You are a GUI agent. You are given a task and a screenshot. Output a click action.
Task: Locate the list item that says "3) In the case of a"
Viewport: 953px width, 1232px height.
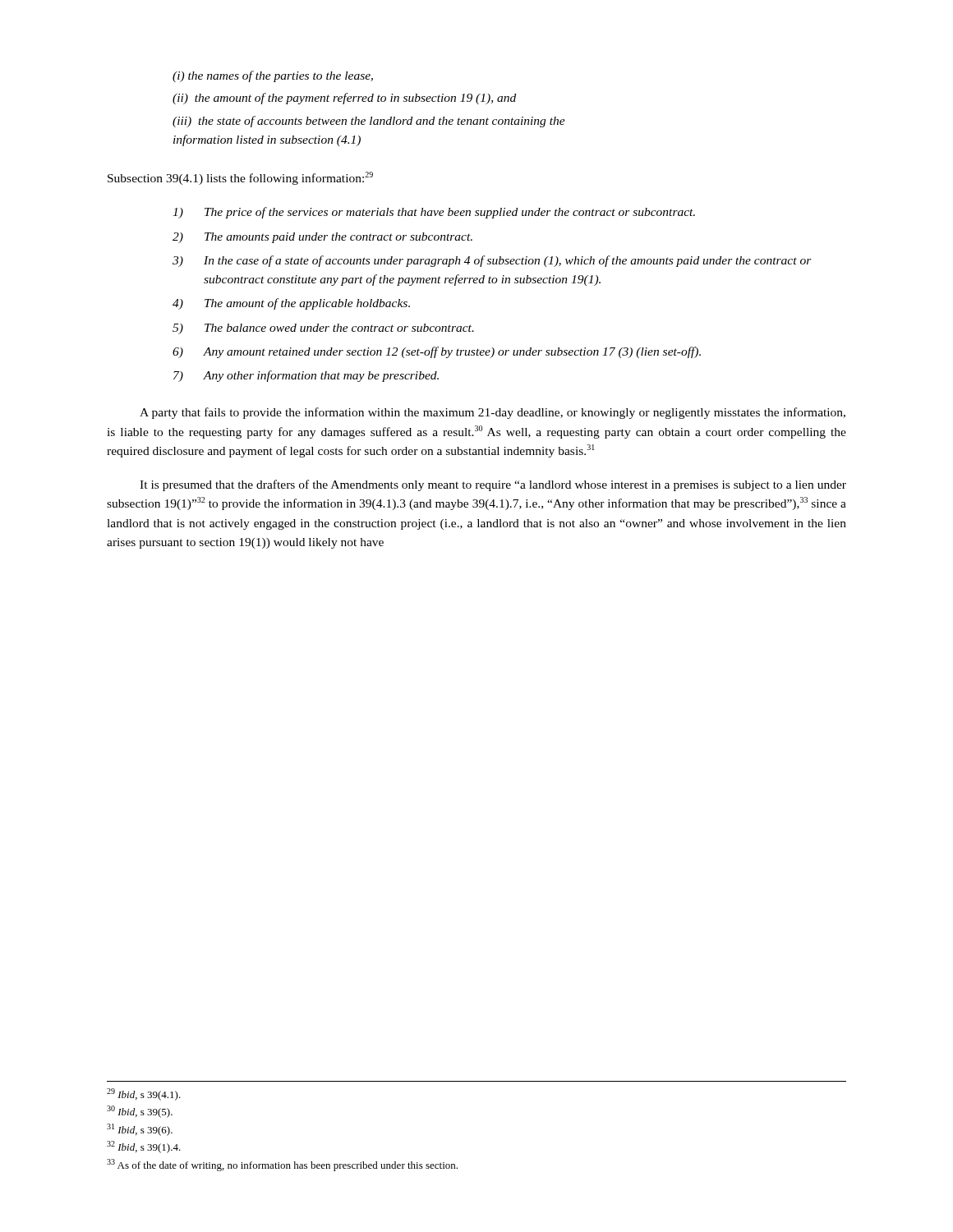[x=509, y=269]
